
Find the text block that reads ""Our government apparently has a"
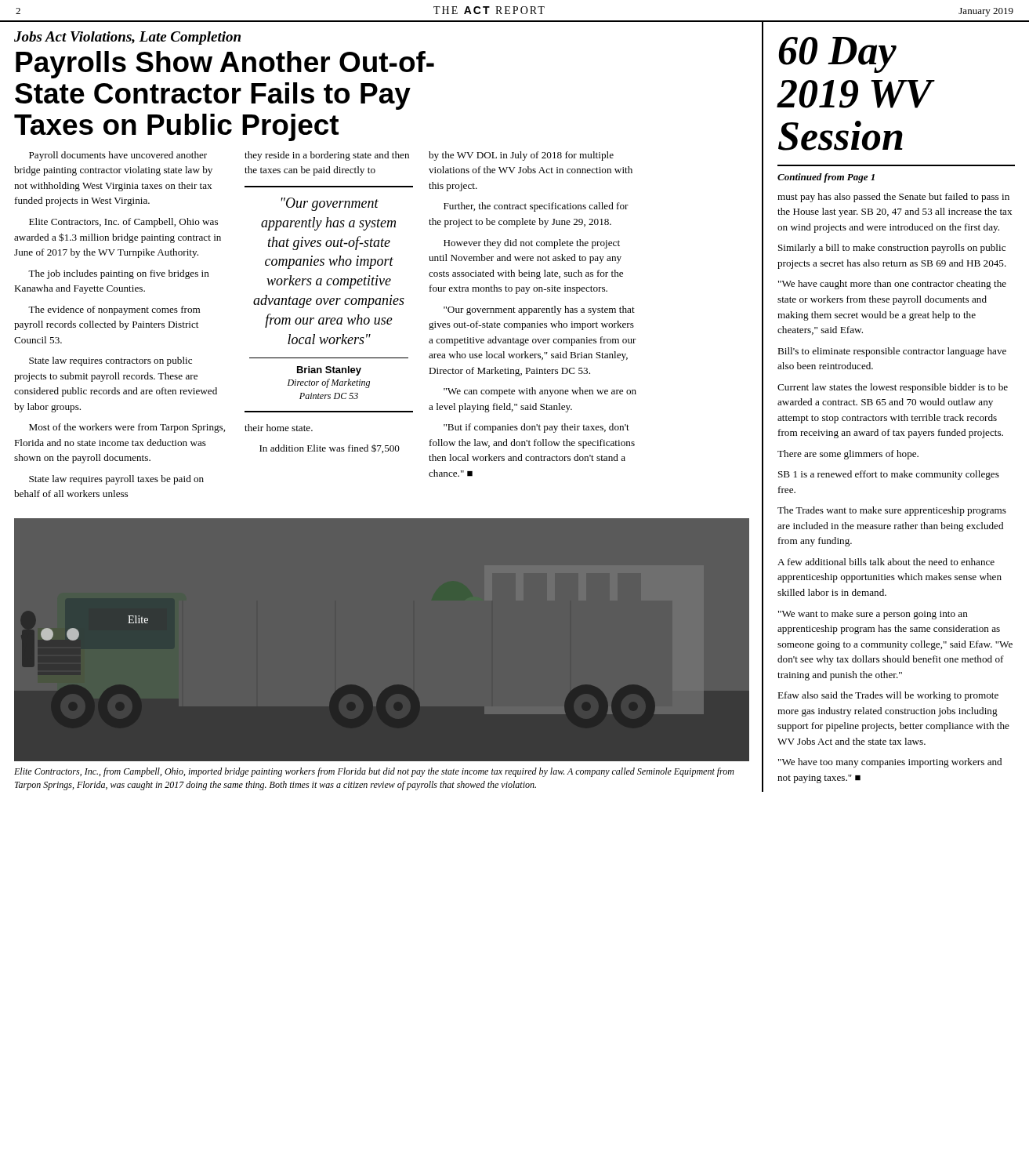[x=329, y=298]
